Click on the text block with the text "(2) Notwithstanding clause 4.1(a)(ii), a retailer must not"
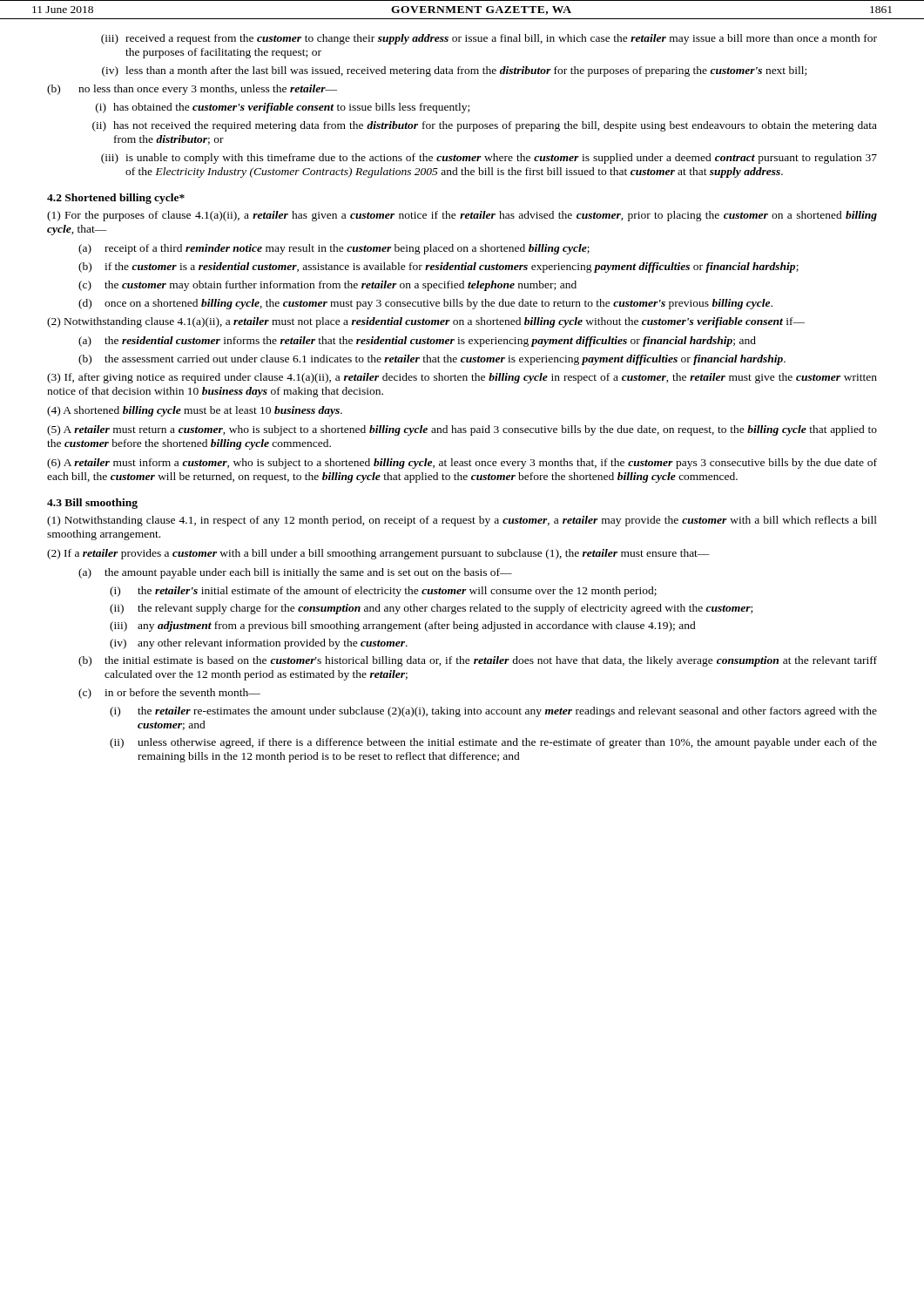 (426, 321)
